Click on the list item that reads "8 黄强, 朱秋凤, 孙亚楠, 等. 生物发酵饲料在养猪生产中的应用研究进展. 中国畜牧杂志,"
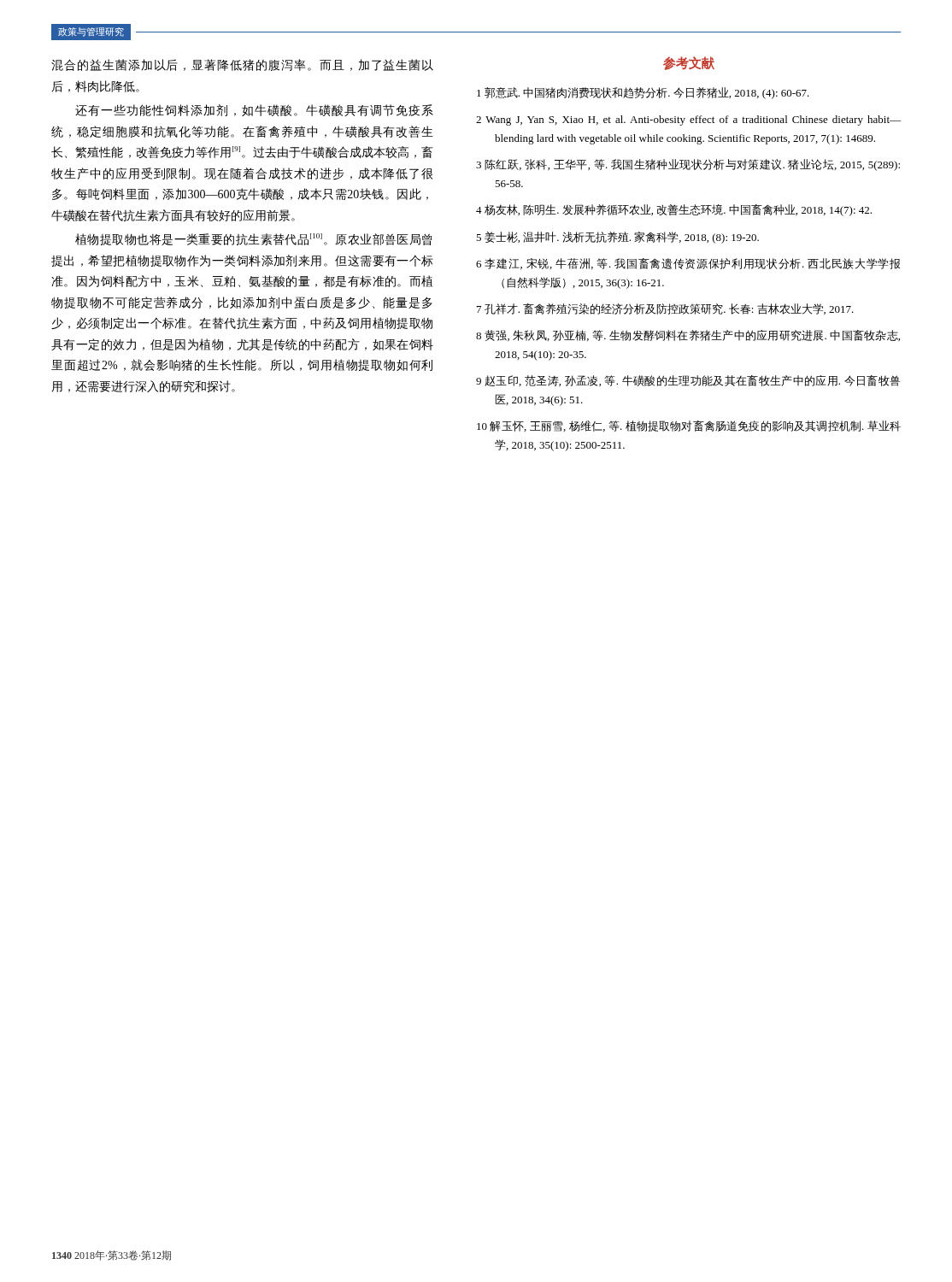Screen dimensions: 1282x952 (688, 345)
